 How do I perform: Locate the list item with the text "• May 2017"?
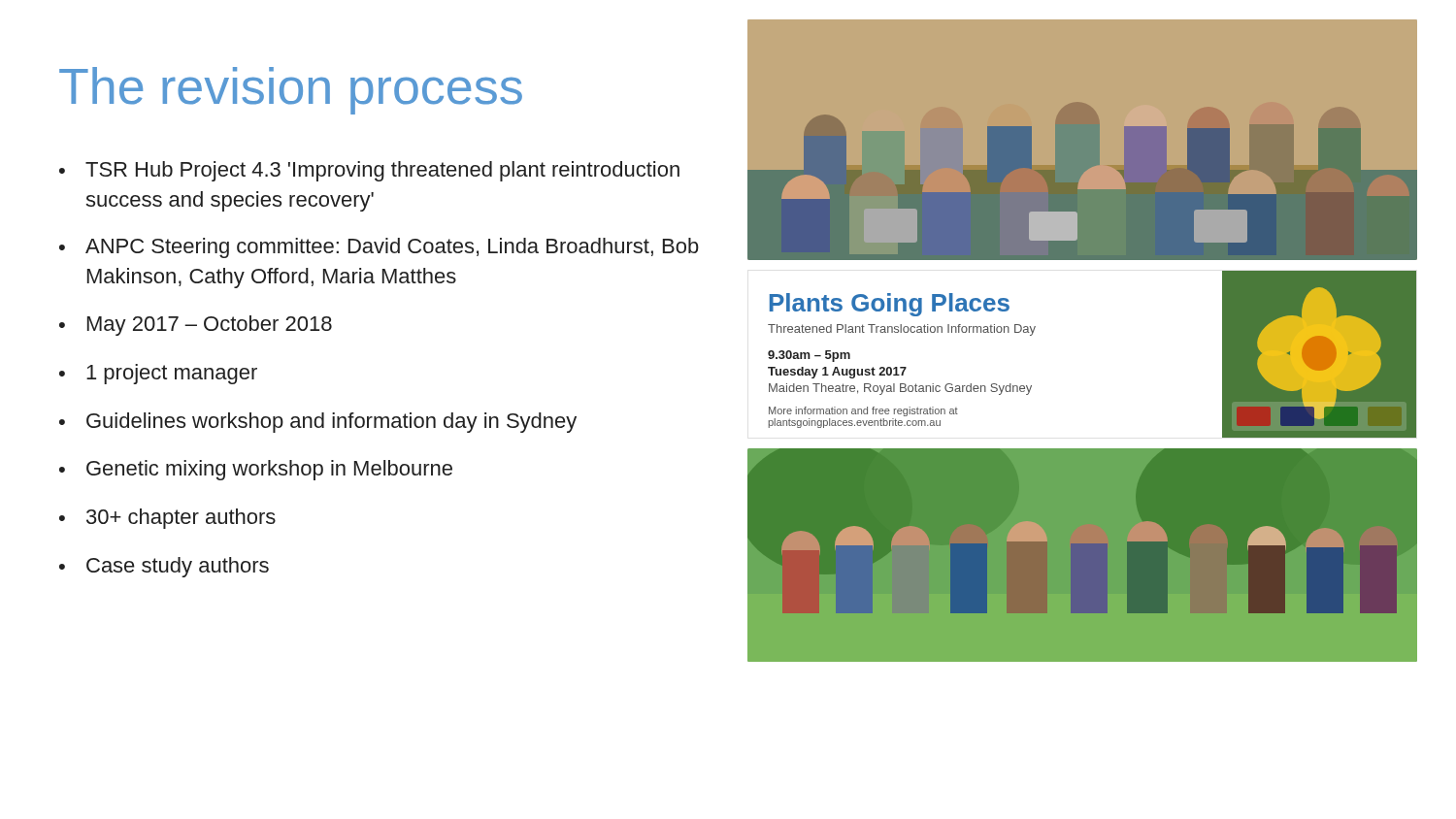click(x=196, y=326)
